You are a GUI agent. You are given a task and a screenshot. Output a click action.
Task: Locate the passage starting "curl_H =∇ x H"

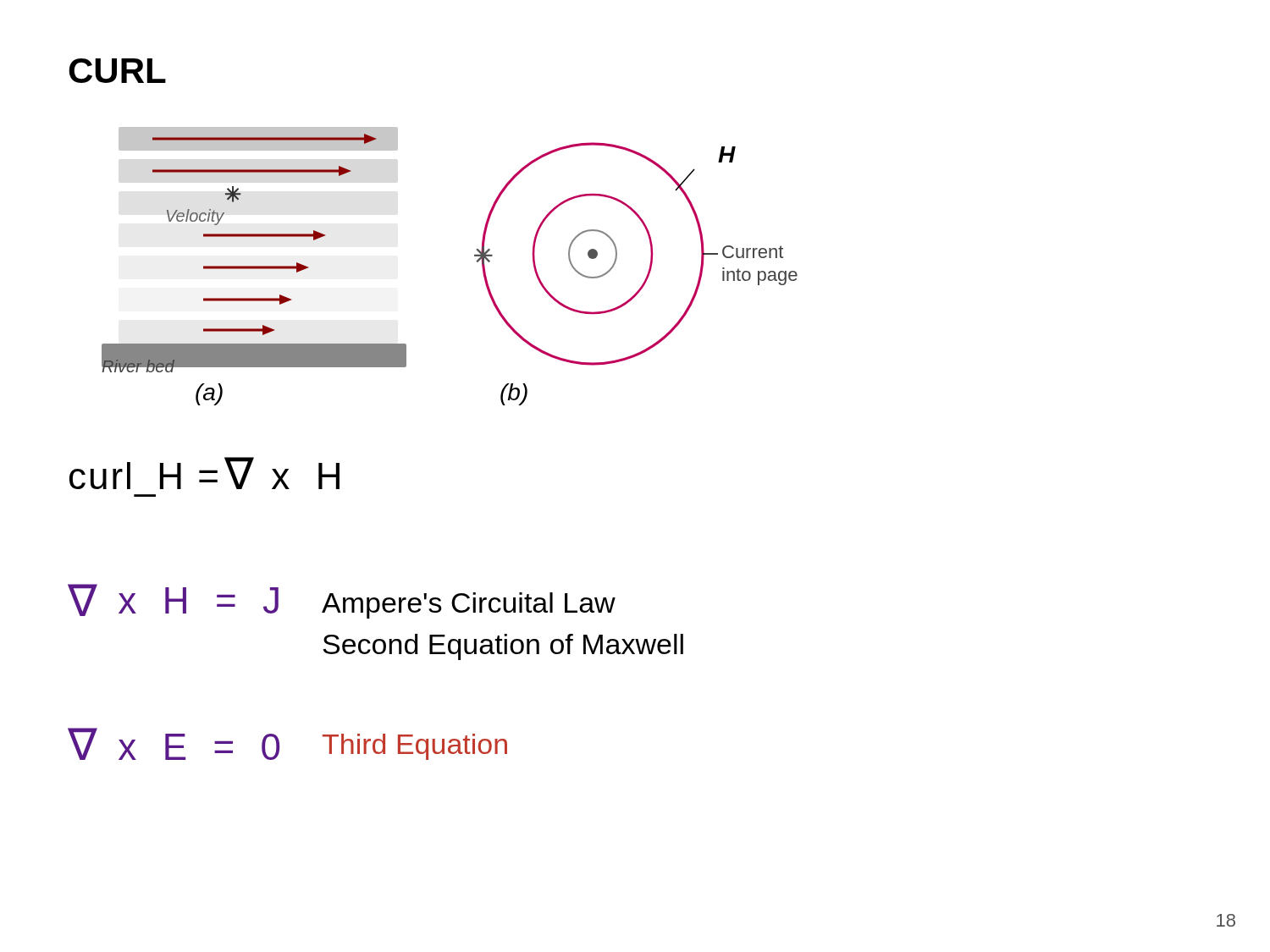[206, 474]
